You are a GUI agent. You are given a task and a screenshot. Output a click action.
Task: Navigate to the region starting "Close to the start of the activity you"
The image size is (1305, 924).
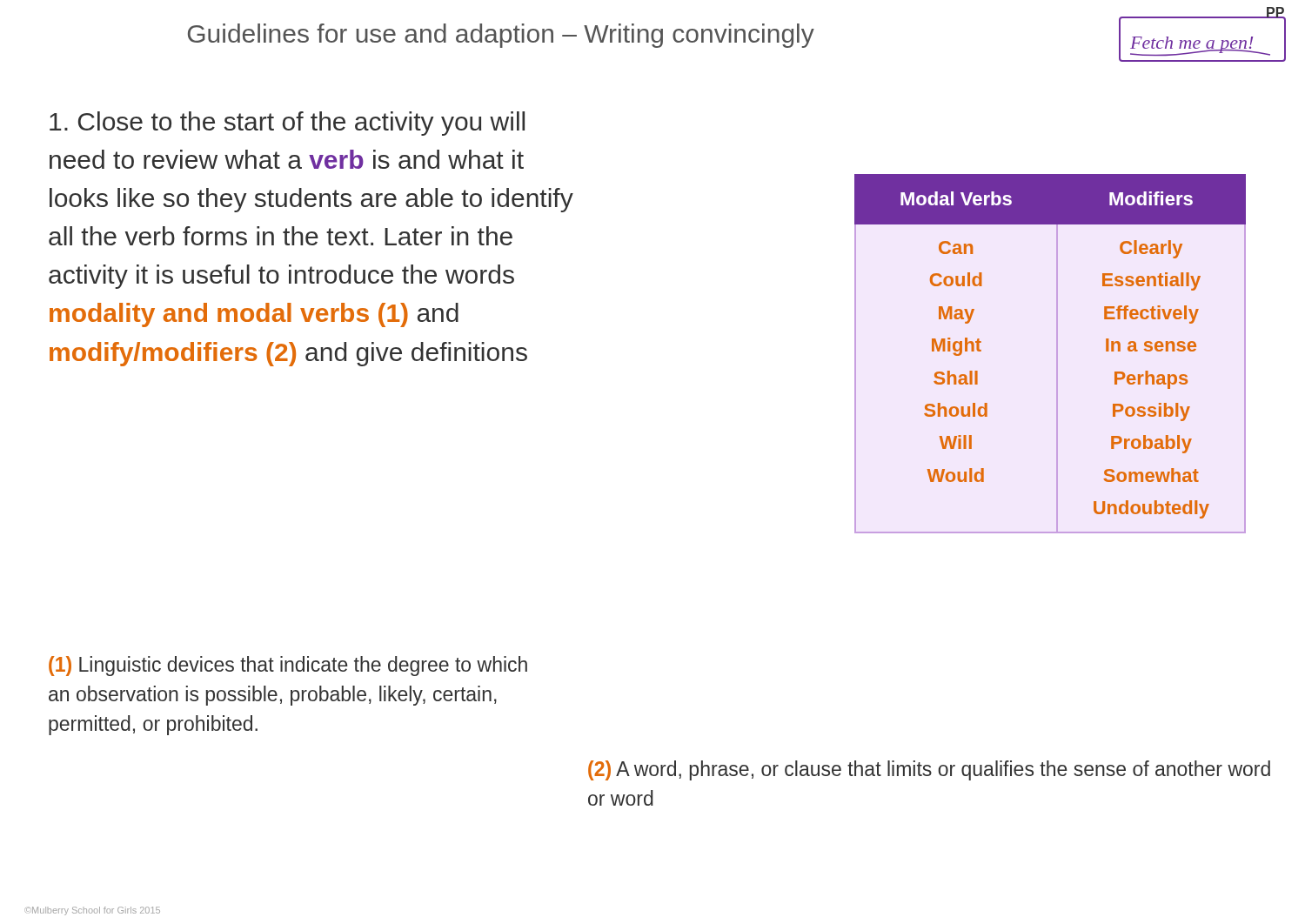point(310,236)
